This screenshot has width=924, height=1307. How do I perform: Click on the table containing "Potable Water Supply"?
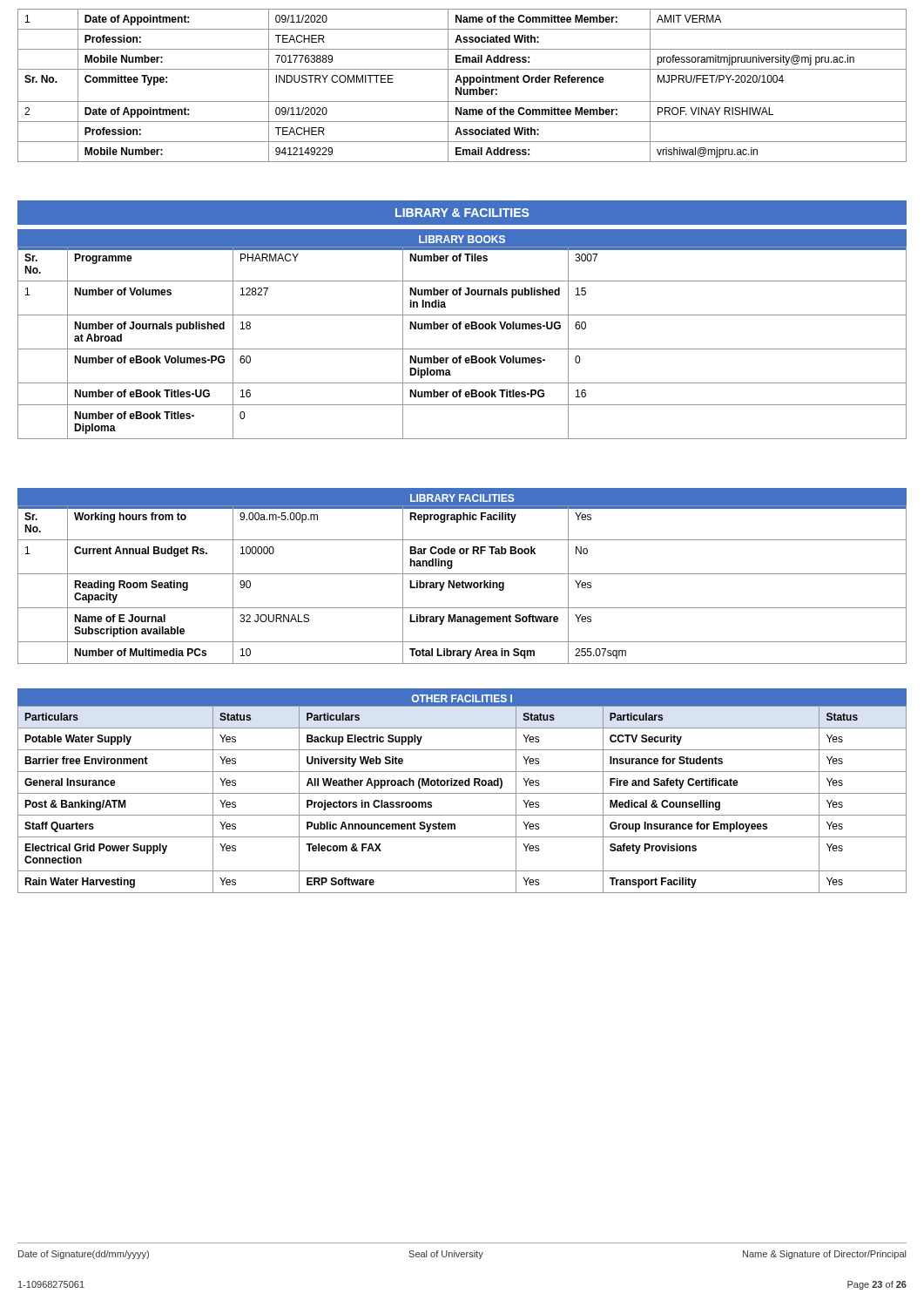tap(462, 799)
